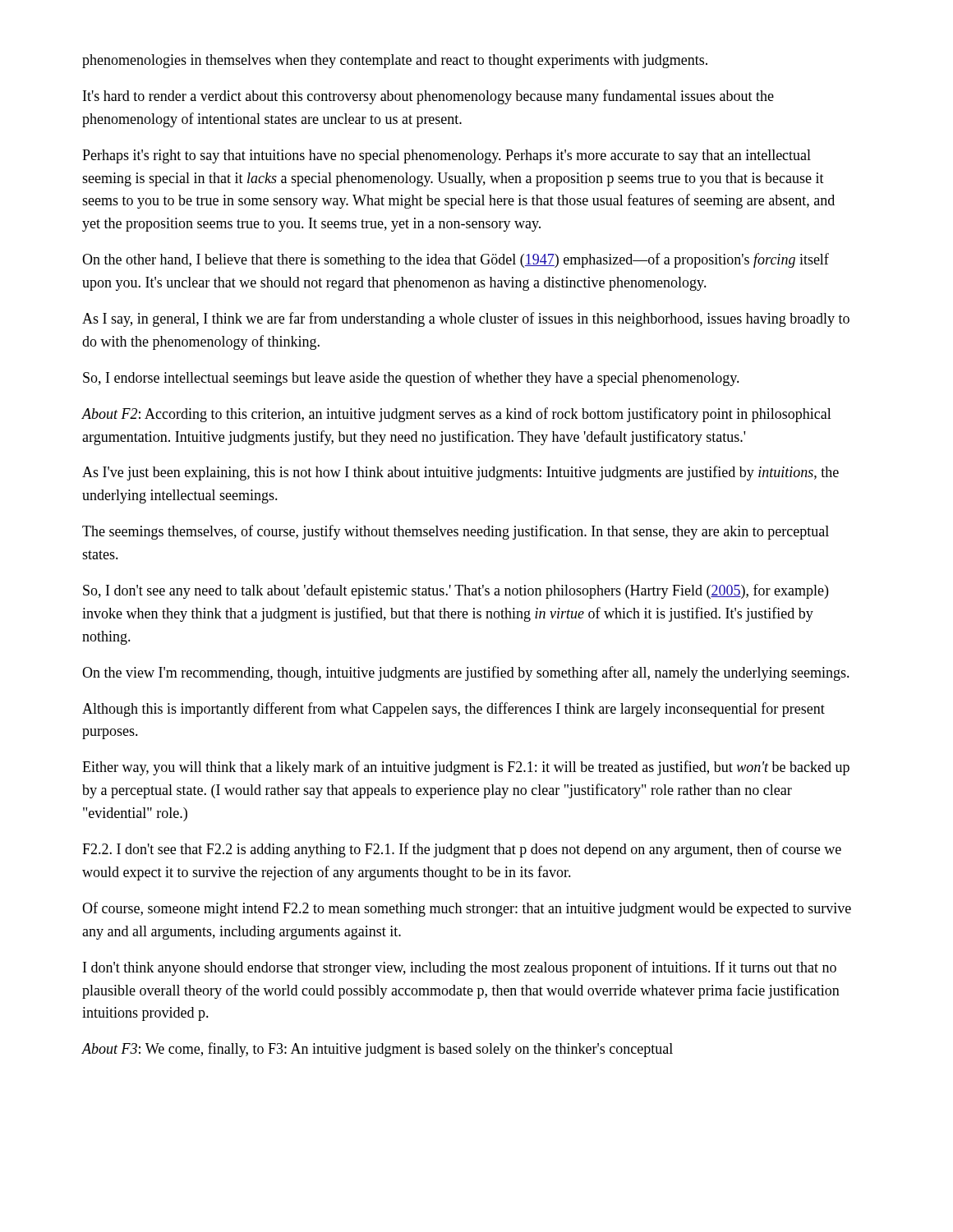Point to the passage starting "Although this is importantly different from what"

point(453,720)
